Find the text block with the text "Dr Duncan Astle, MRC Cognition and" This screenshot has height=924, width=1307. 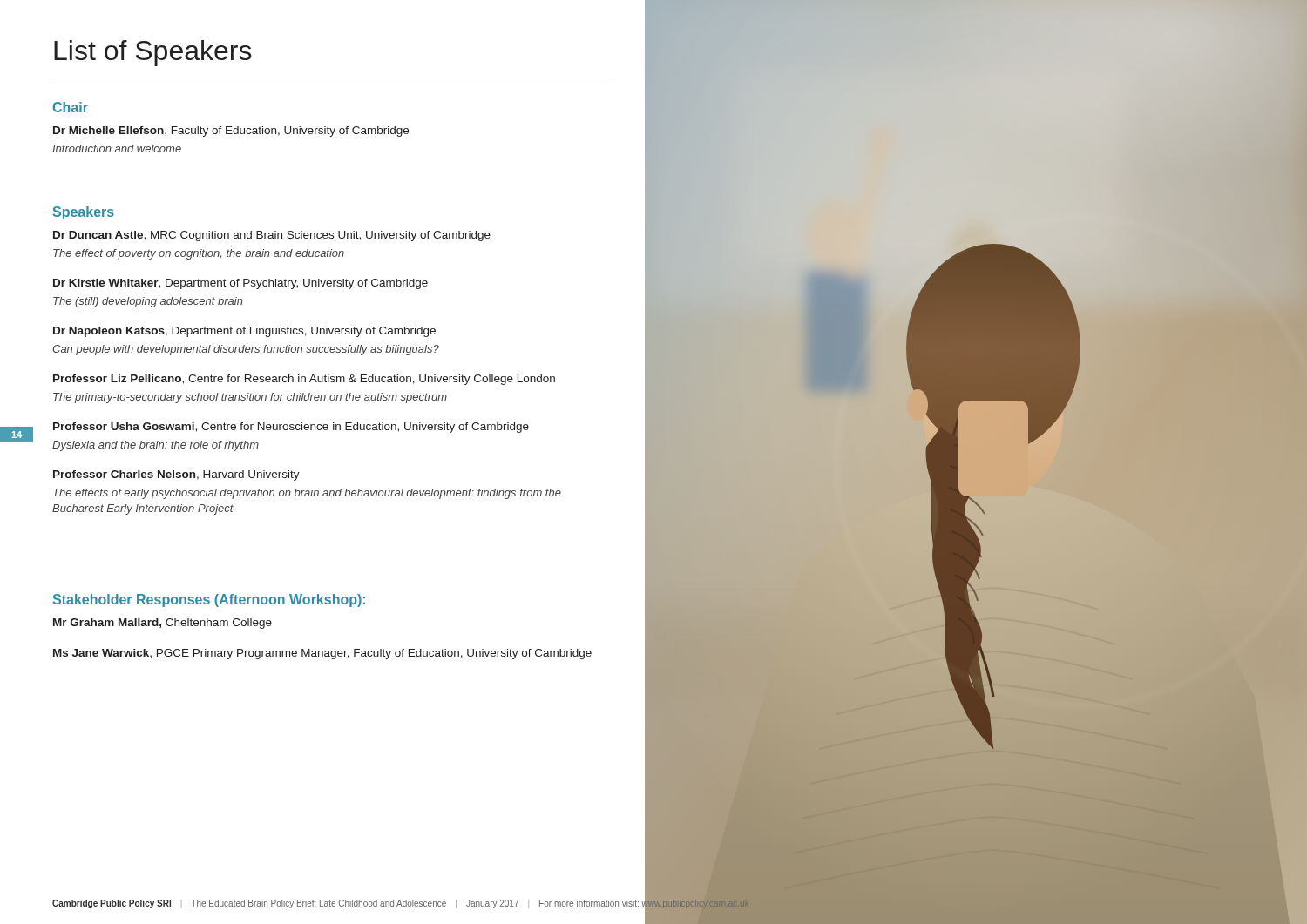pyautogui.click(x=331, y=244)
